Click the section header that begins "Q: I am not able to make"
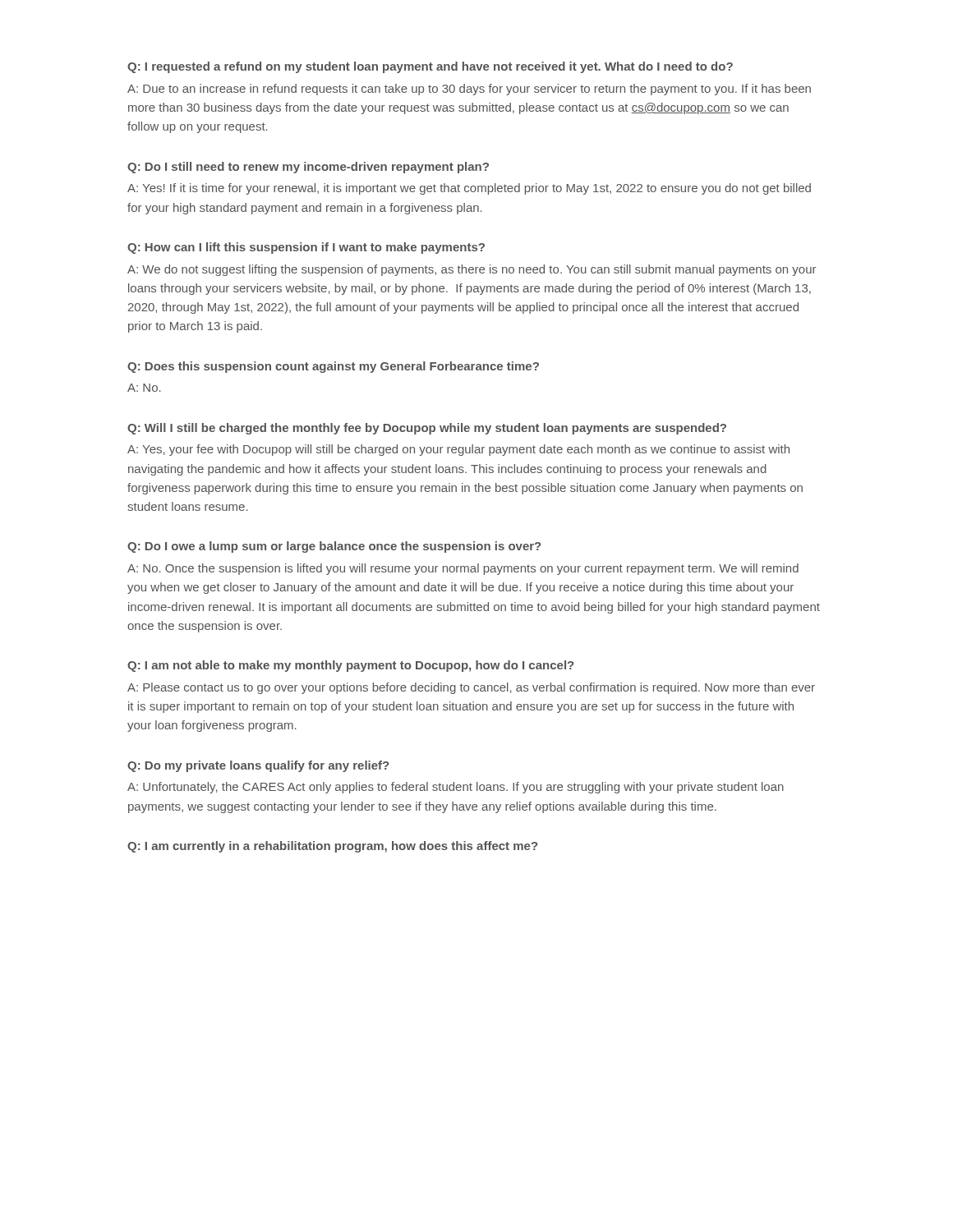 point(351,665)
